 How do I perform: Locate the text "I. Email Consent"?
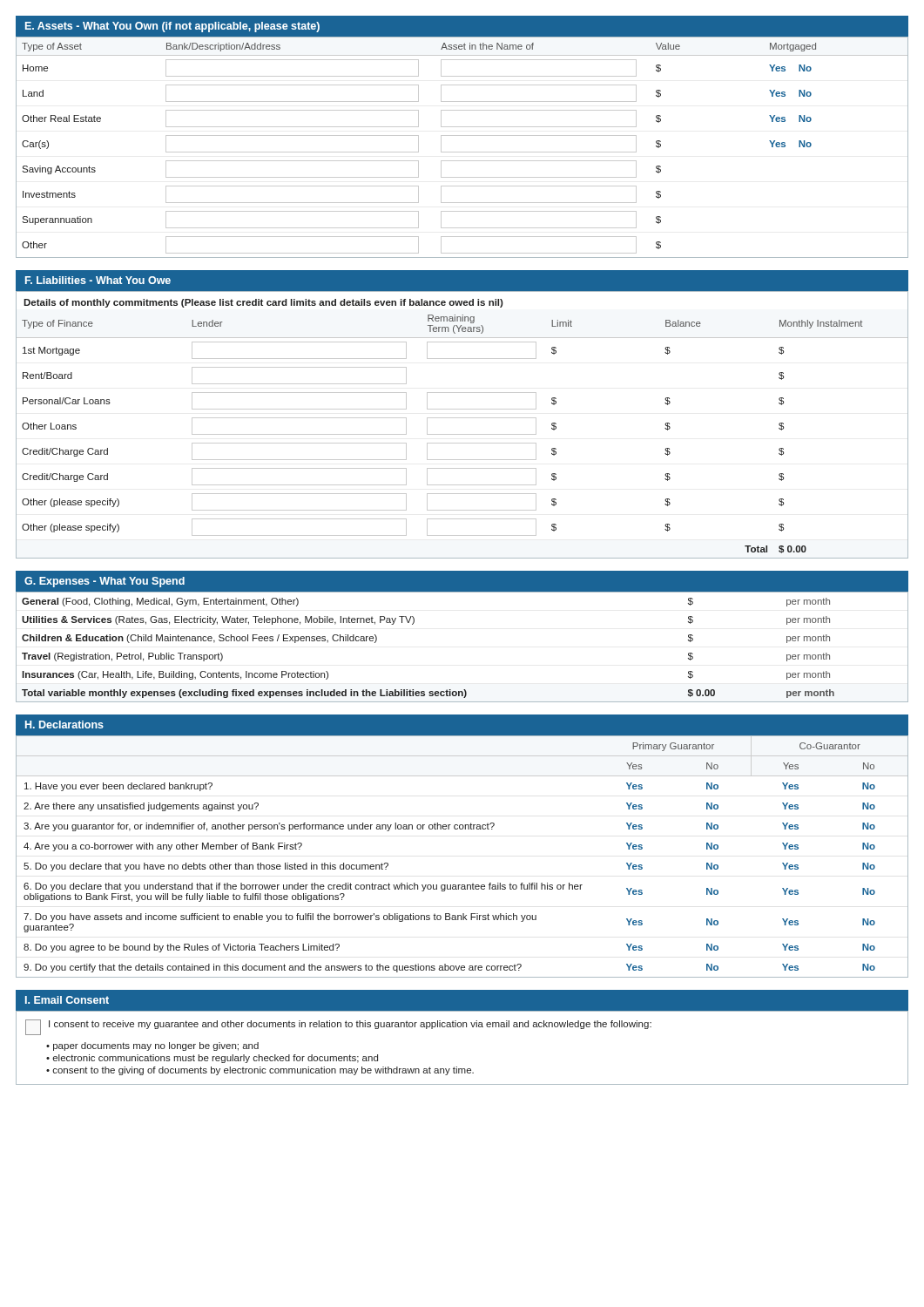[67, 1000]
